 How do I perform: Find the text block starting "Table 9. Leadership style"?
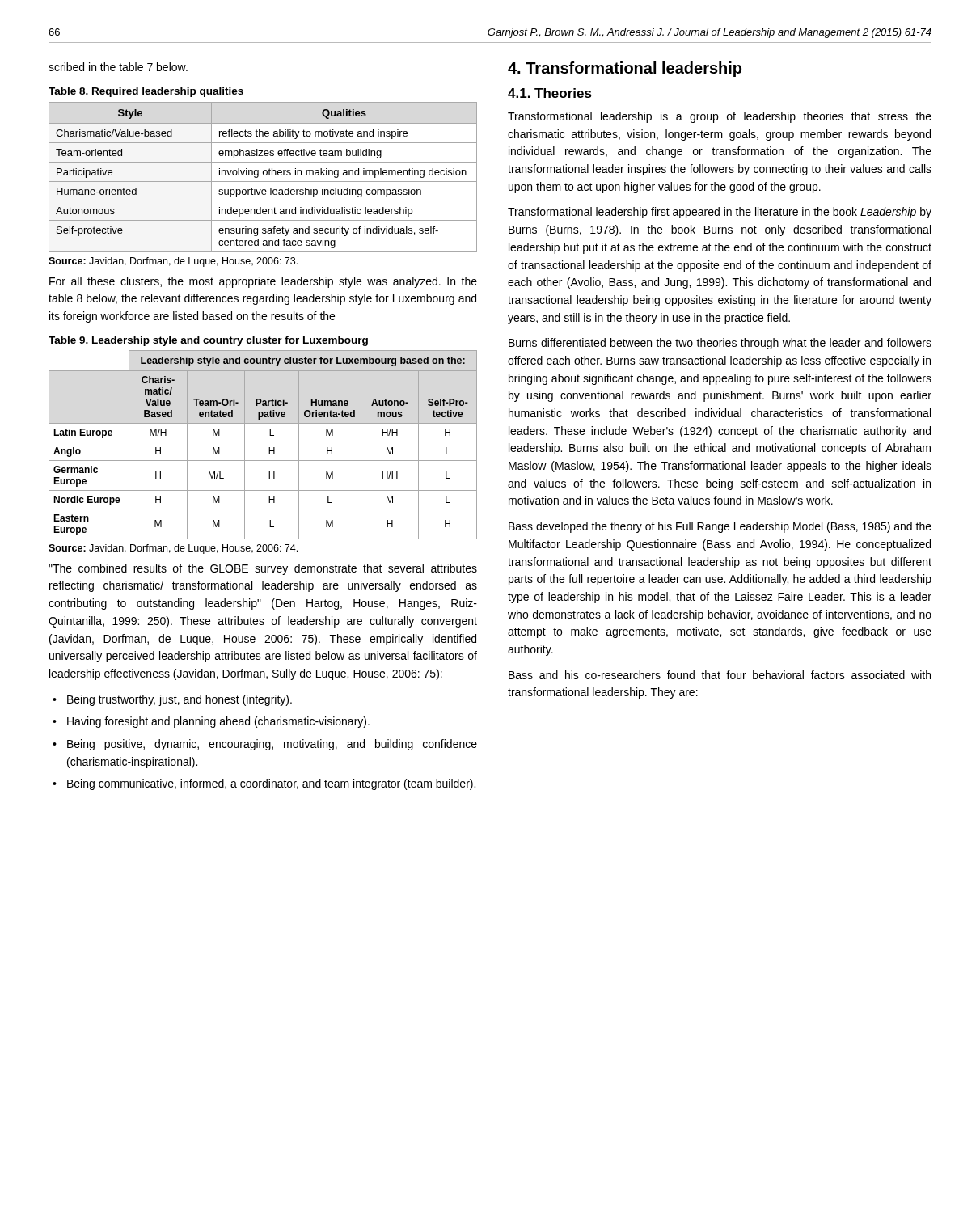(x=209, y=340)
